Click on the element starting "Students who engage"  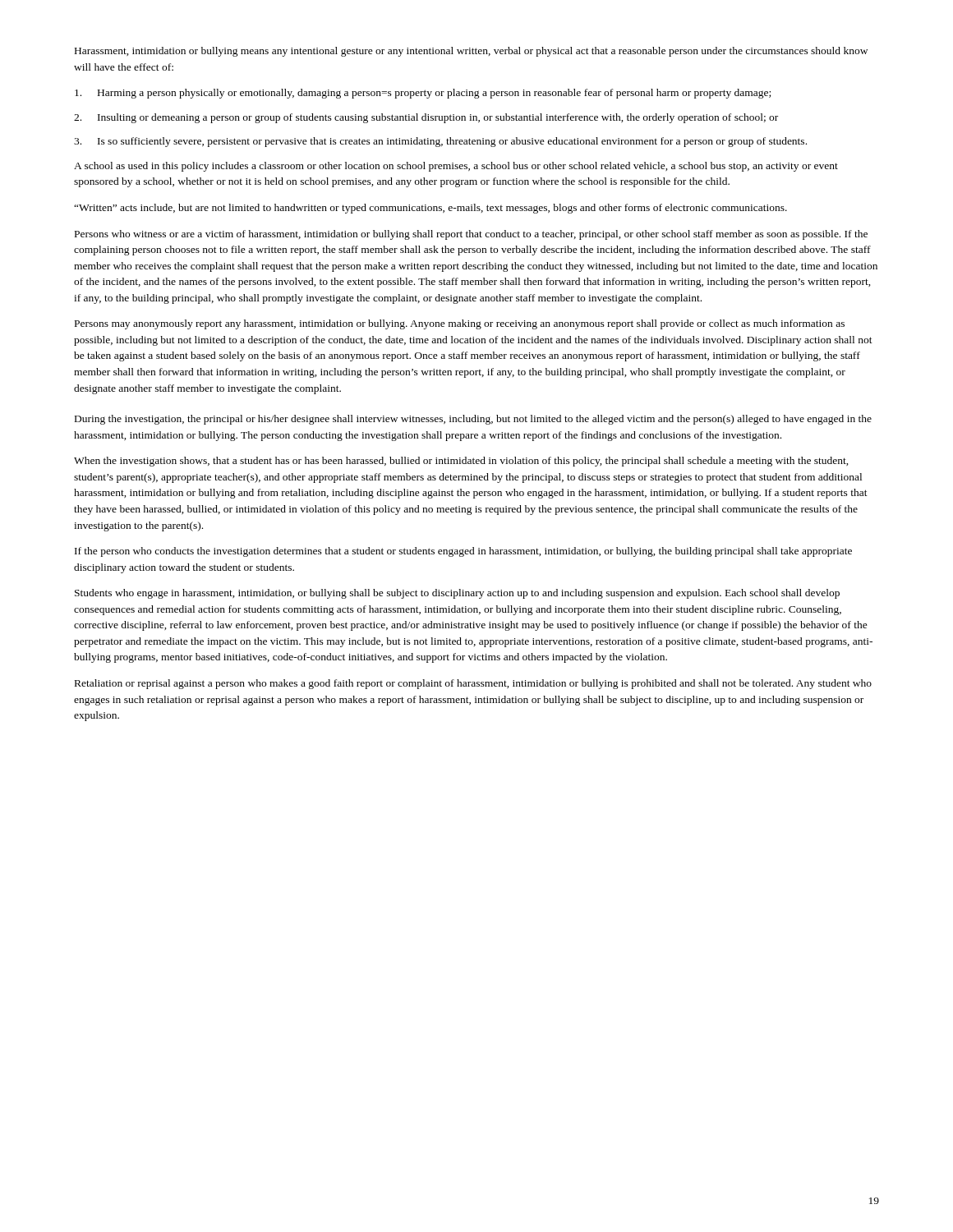(x=473, y=625)
